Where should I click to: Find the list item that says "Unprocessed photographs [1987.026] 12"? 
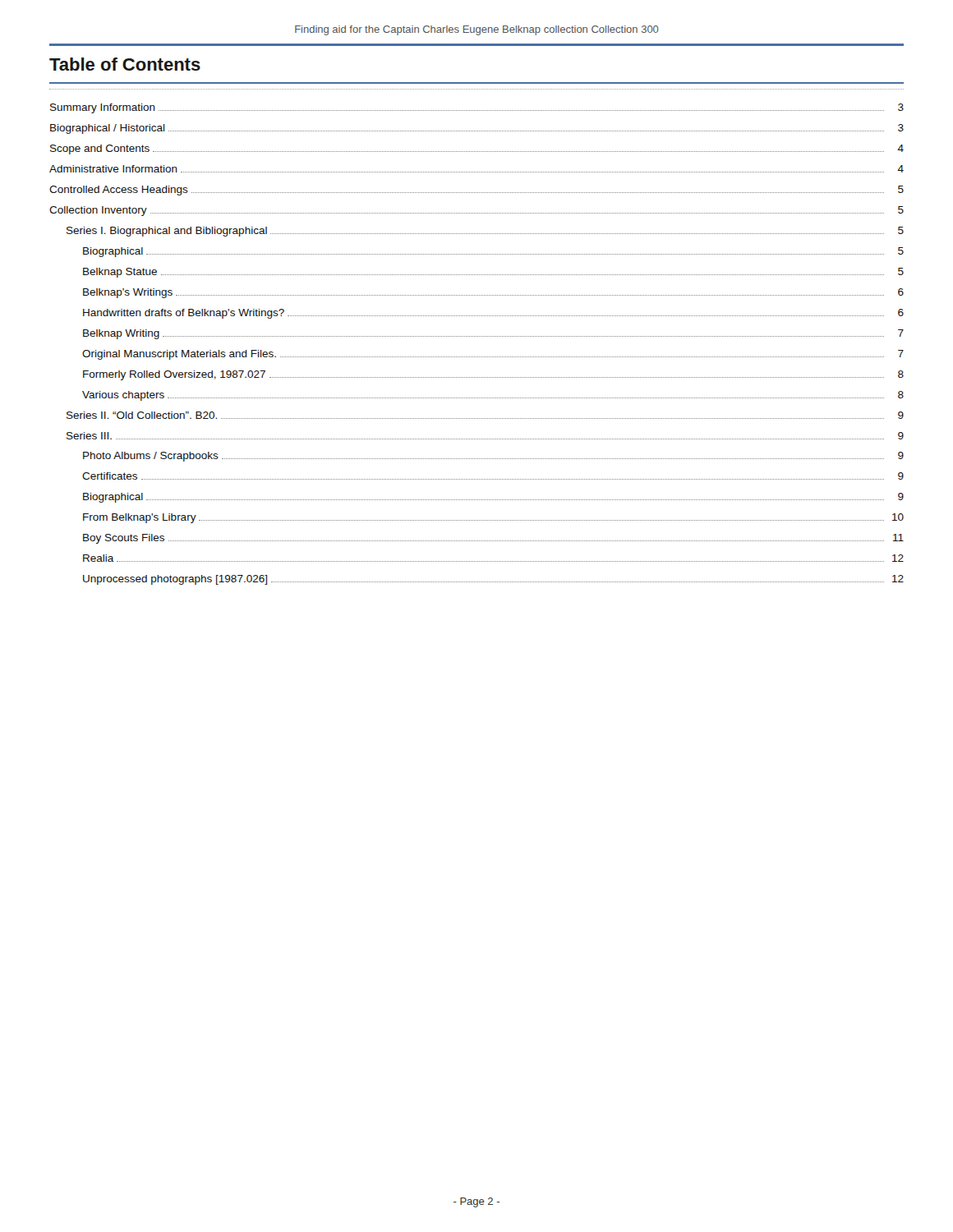click(x=493, y=580)
